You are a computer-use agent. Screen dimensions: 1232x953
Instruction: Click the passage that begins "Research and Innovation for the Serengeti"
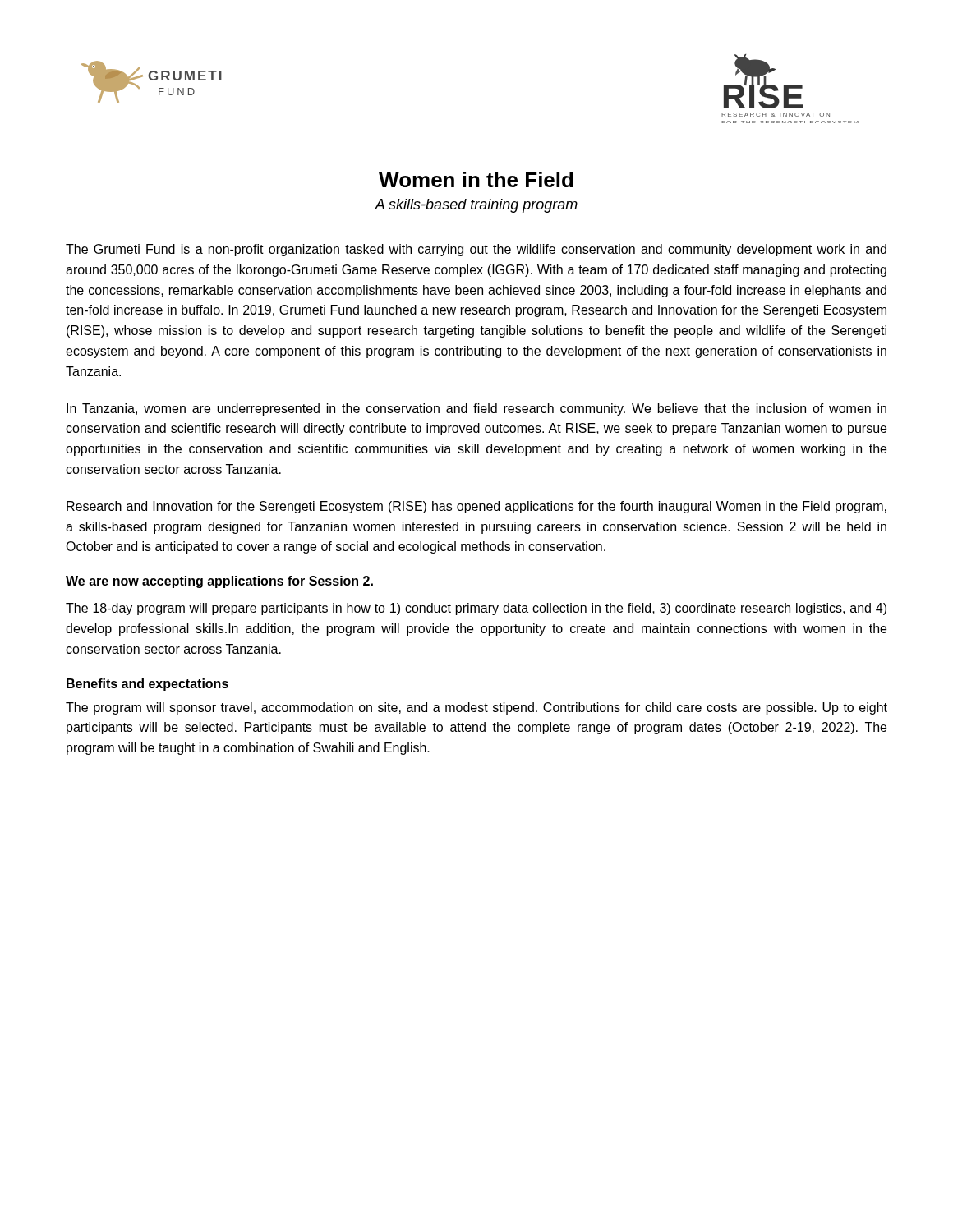point(476,527)
